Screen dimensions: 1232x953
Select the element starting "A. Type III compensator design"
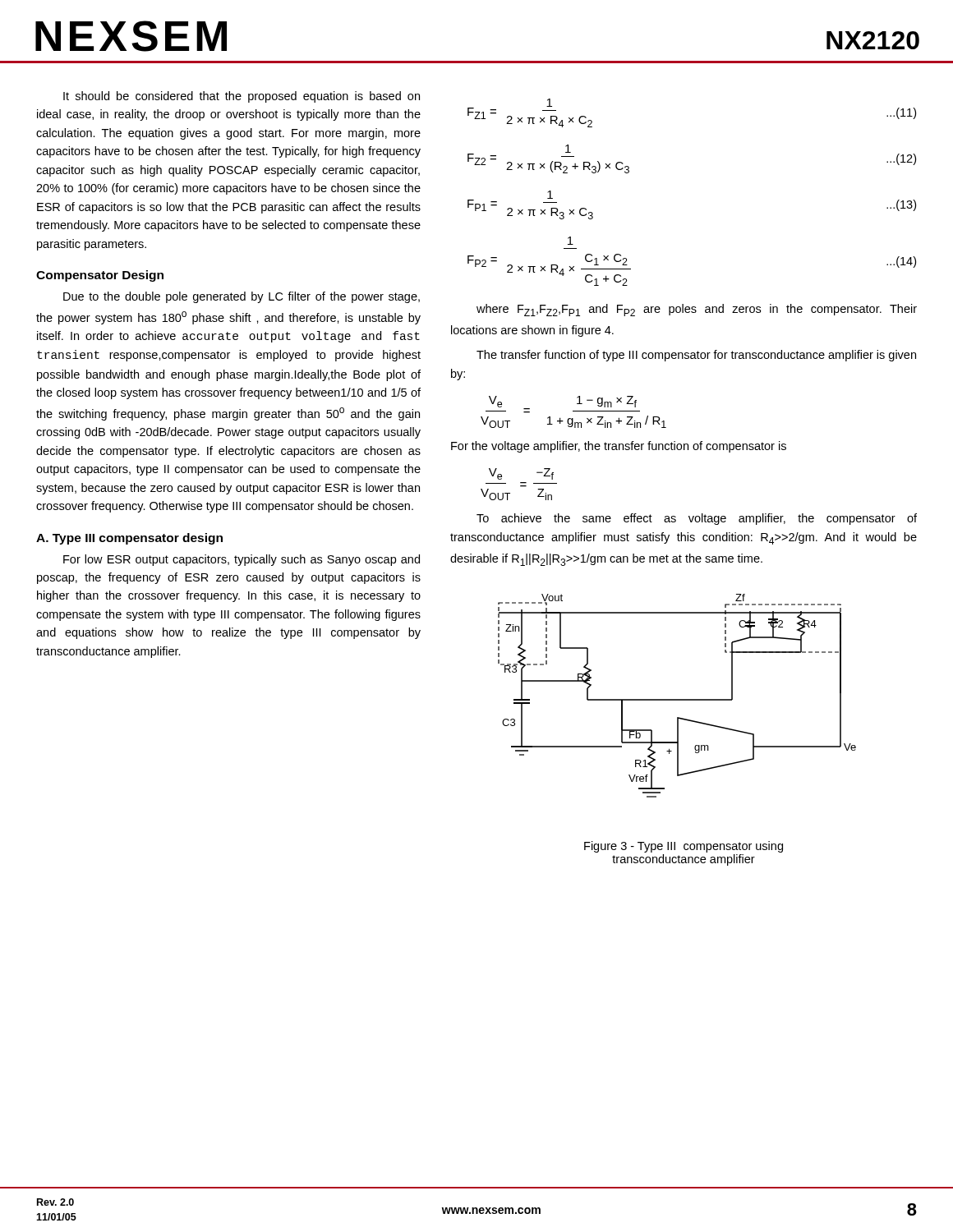(x=130, y=537)
